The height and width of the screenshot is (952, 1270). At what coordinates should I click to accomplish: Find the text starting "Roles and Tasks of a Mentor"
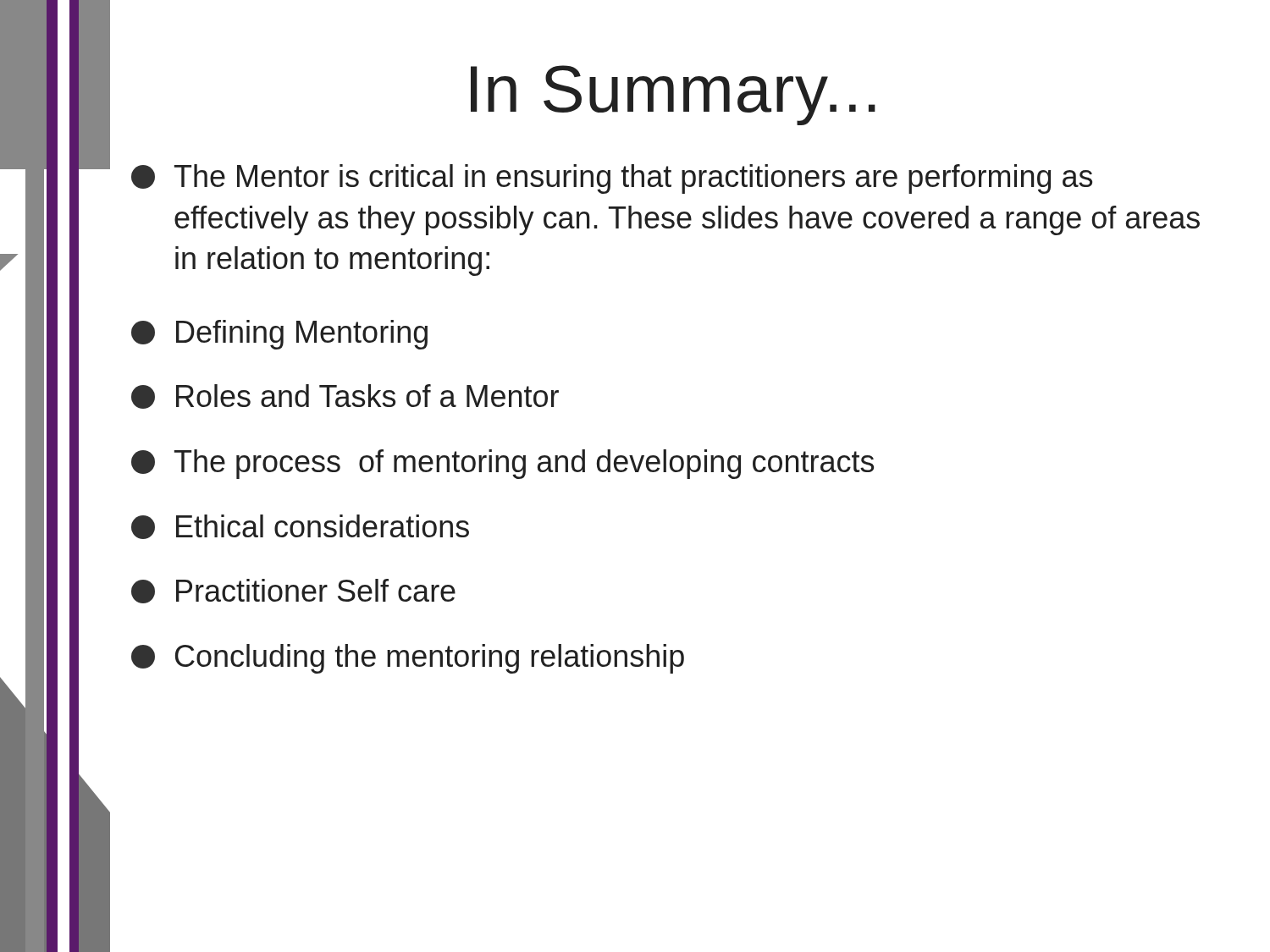pos(345,396)
